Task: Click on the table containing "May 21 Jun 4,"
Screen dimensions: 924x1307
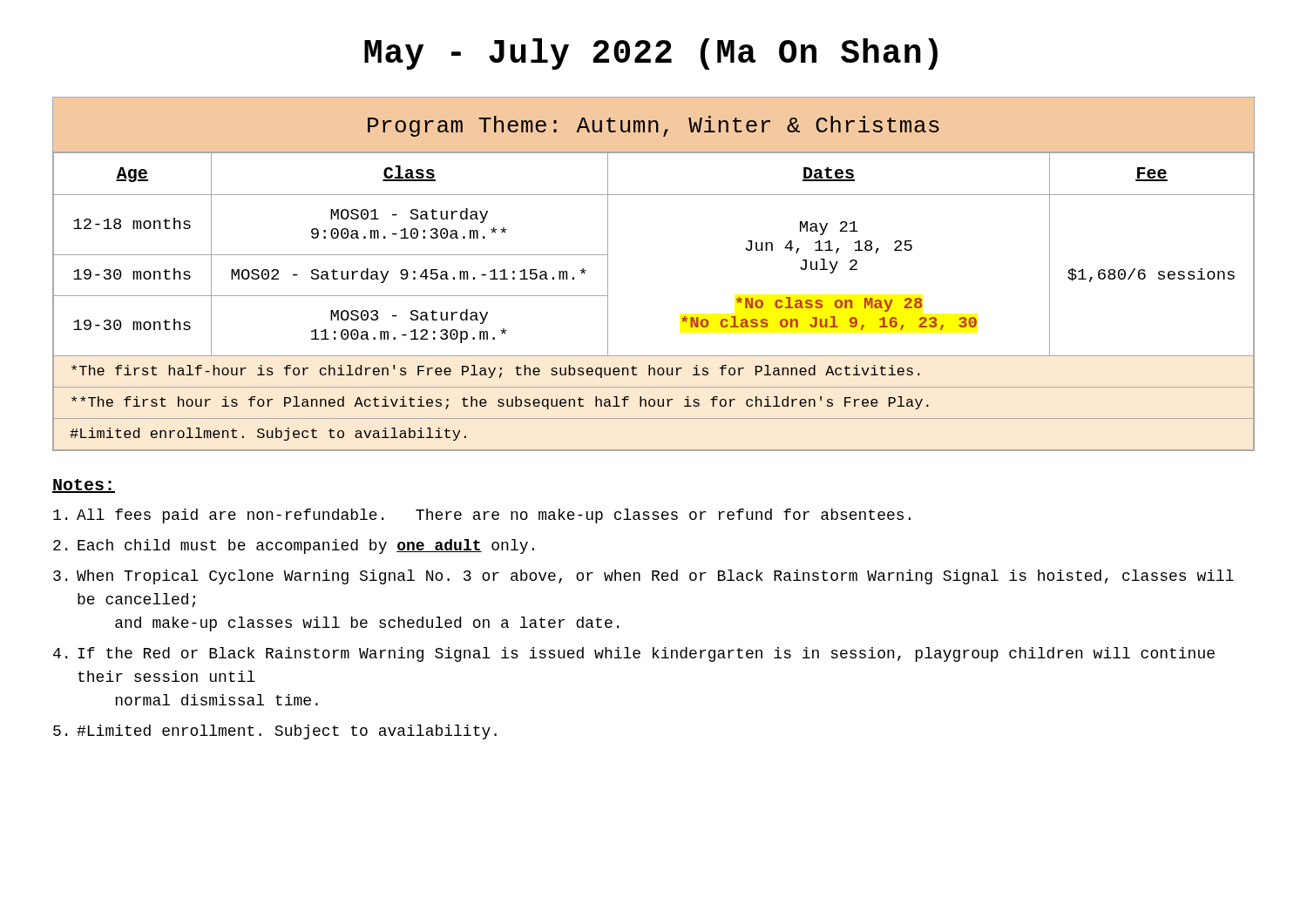Action: click(x=654, y=274)
